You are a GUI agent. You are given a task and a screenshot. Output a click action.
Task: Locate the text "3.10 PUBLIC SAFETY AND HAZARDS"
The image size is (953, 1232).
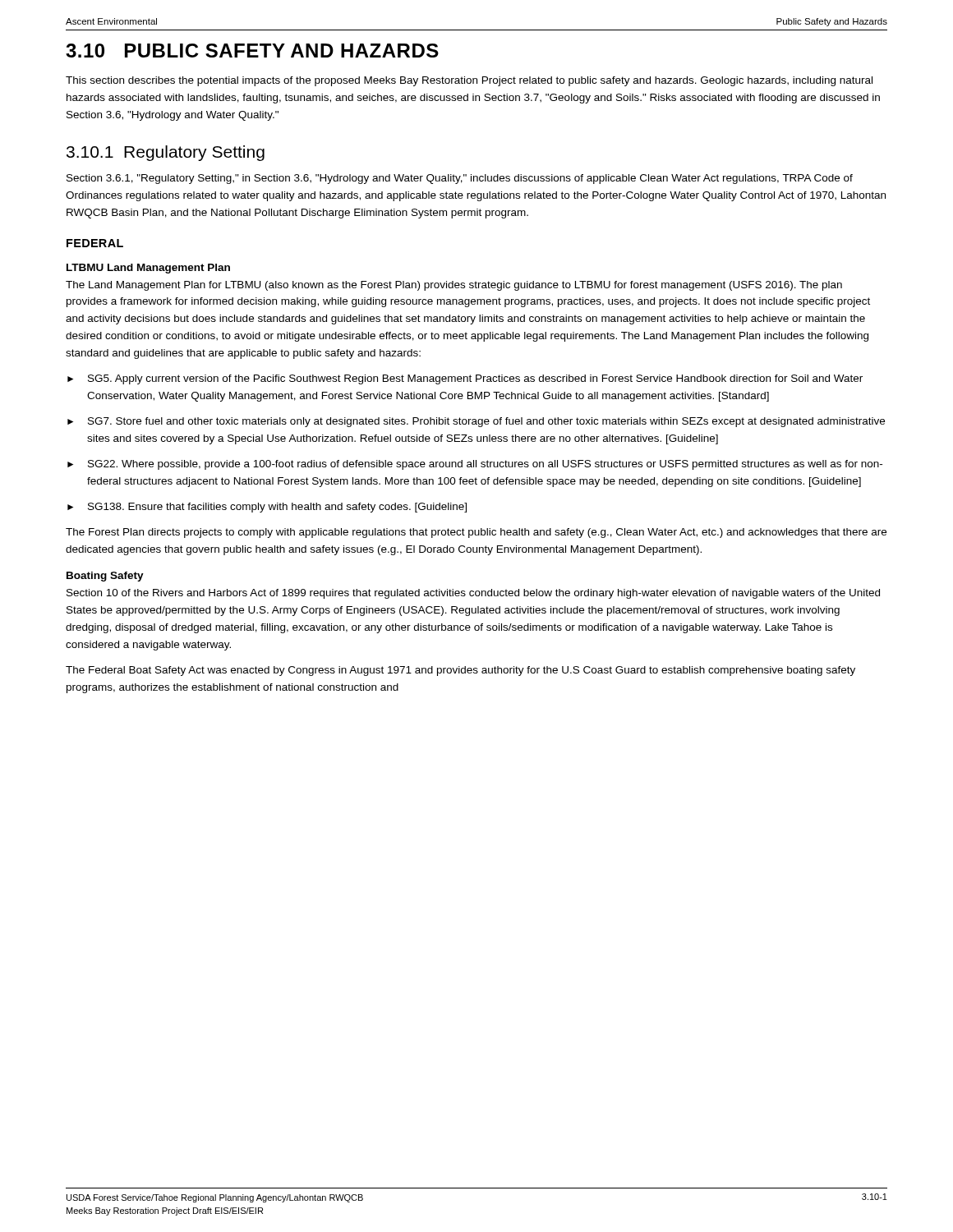coord(252,51)
